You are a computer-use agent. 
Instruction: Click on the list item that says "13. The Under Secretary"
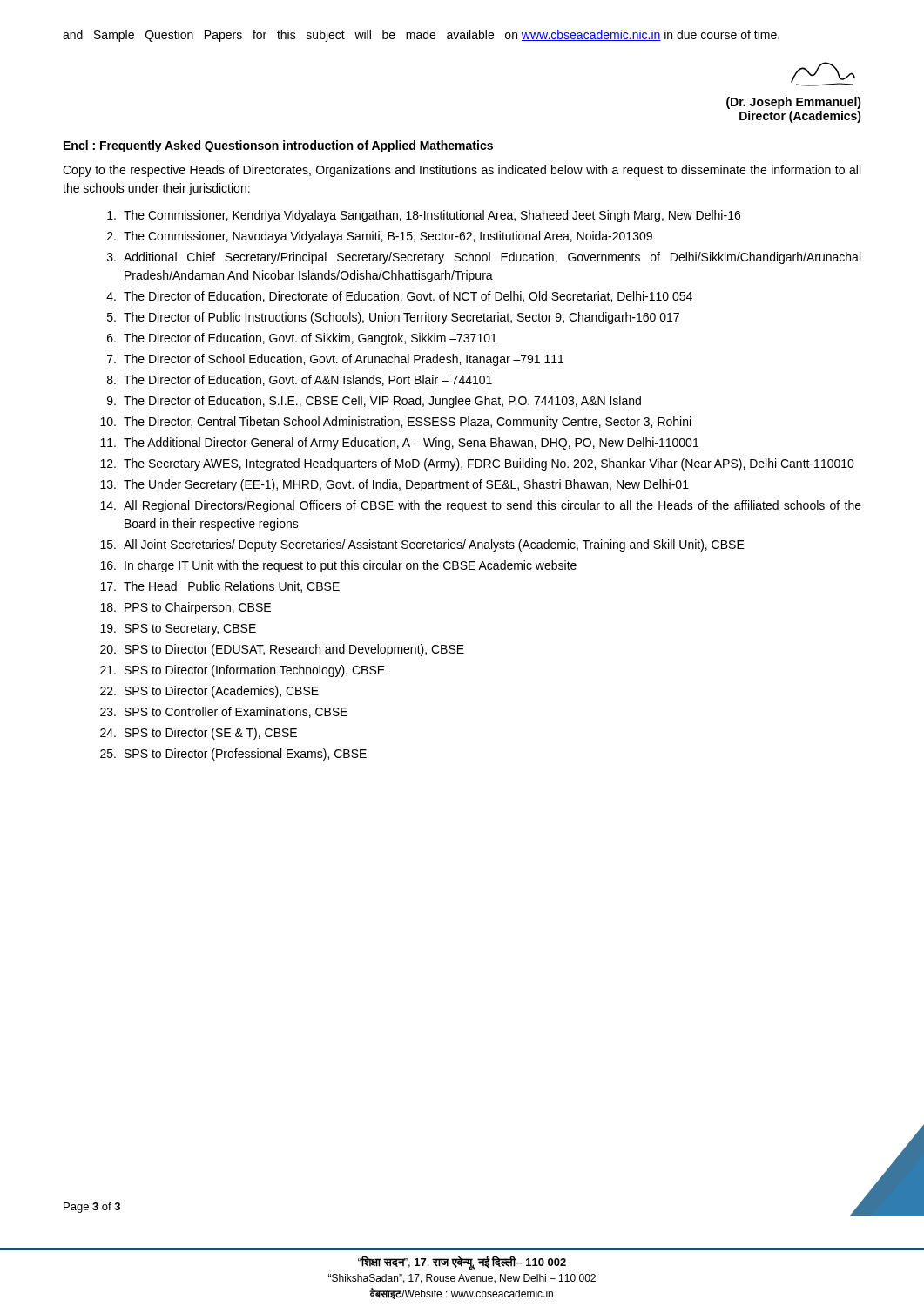(475, 485)
